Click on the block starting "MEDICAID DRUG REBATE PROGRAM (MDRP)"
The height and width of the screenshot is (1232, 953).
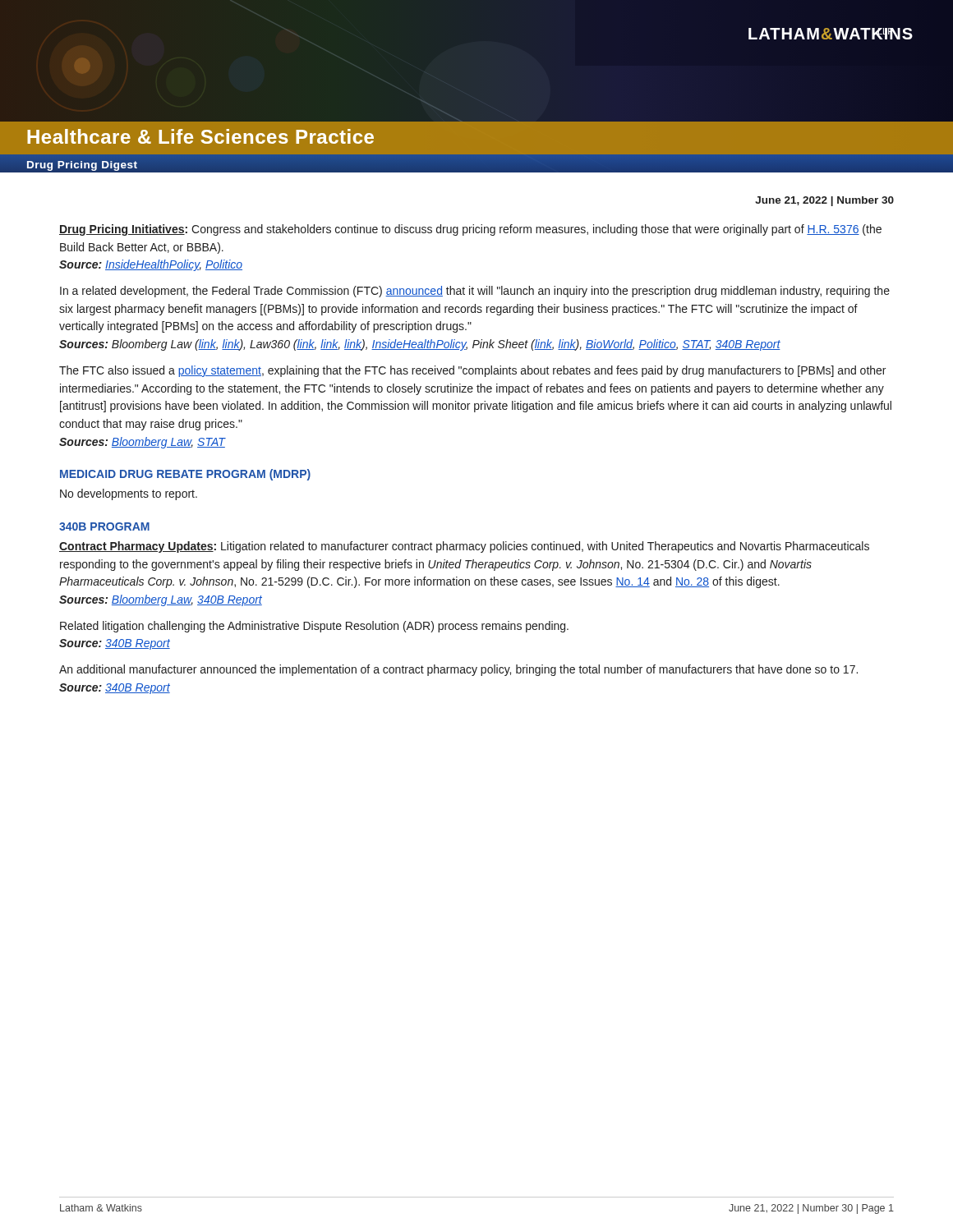click(185, 474)
